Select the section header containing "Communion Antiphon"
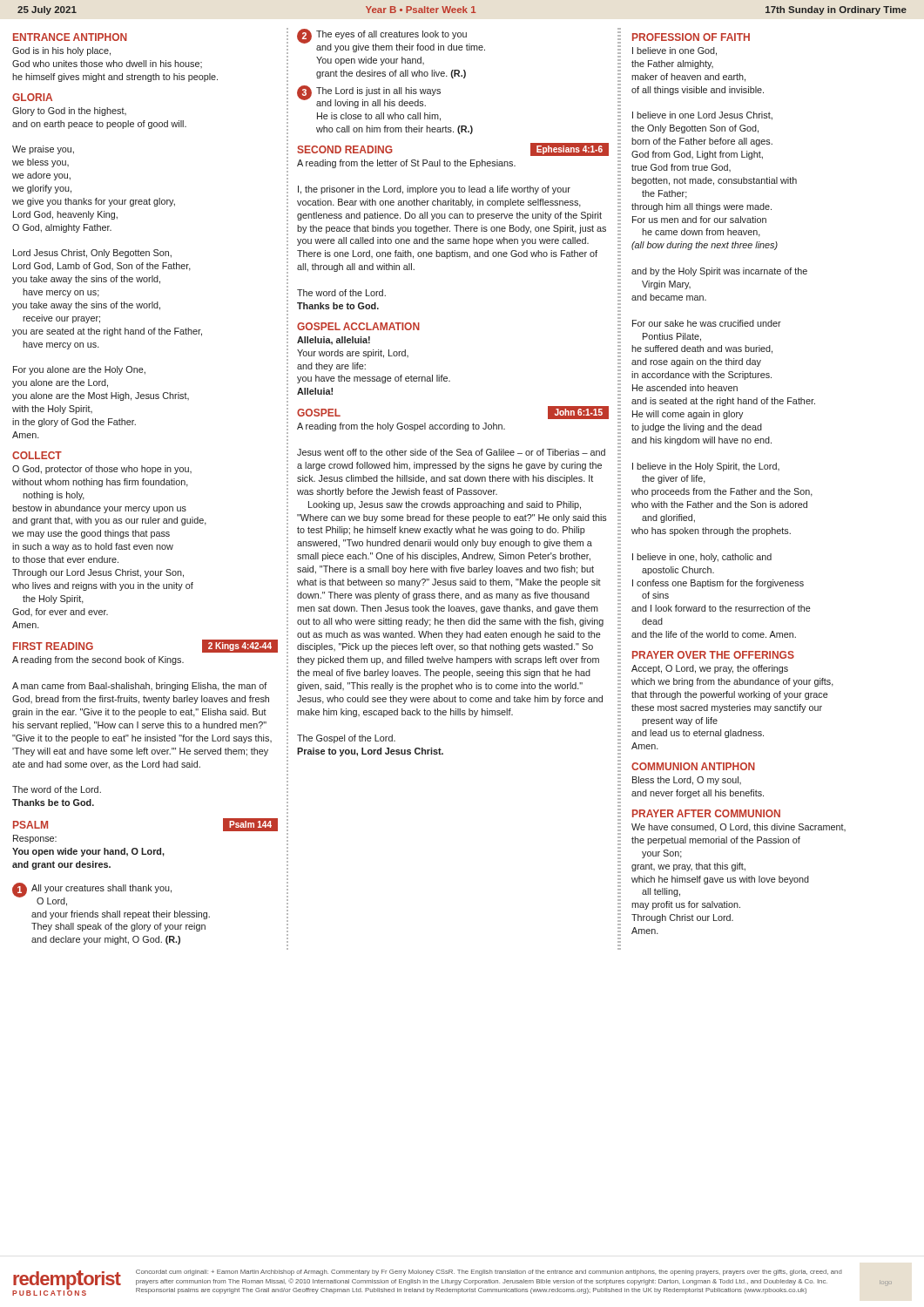The image size is (924, 1307). tap(693, 767)
